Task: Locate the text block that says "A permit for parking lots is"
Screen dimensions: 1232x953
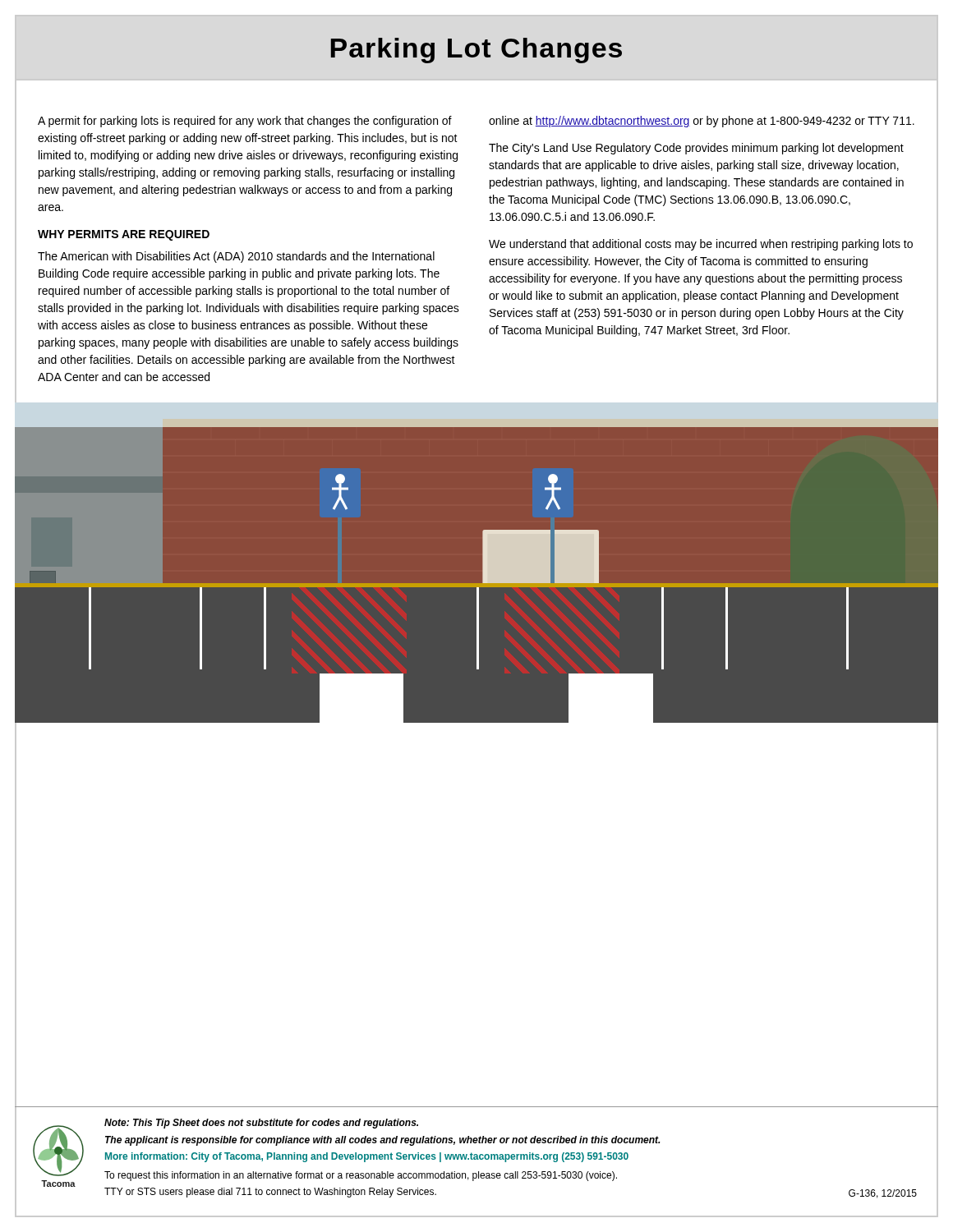Action: [251, 164]
